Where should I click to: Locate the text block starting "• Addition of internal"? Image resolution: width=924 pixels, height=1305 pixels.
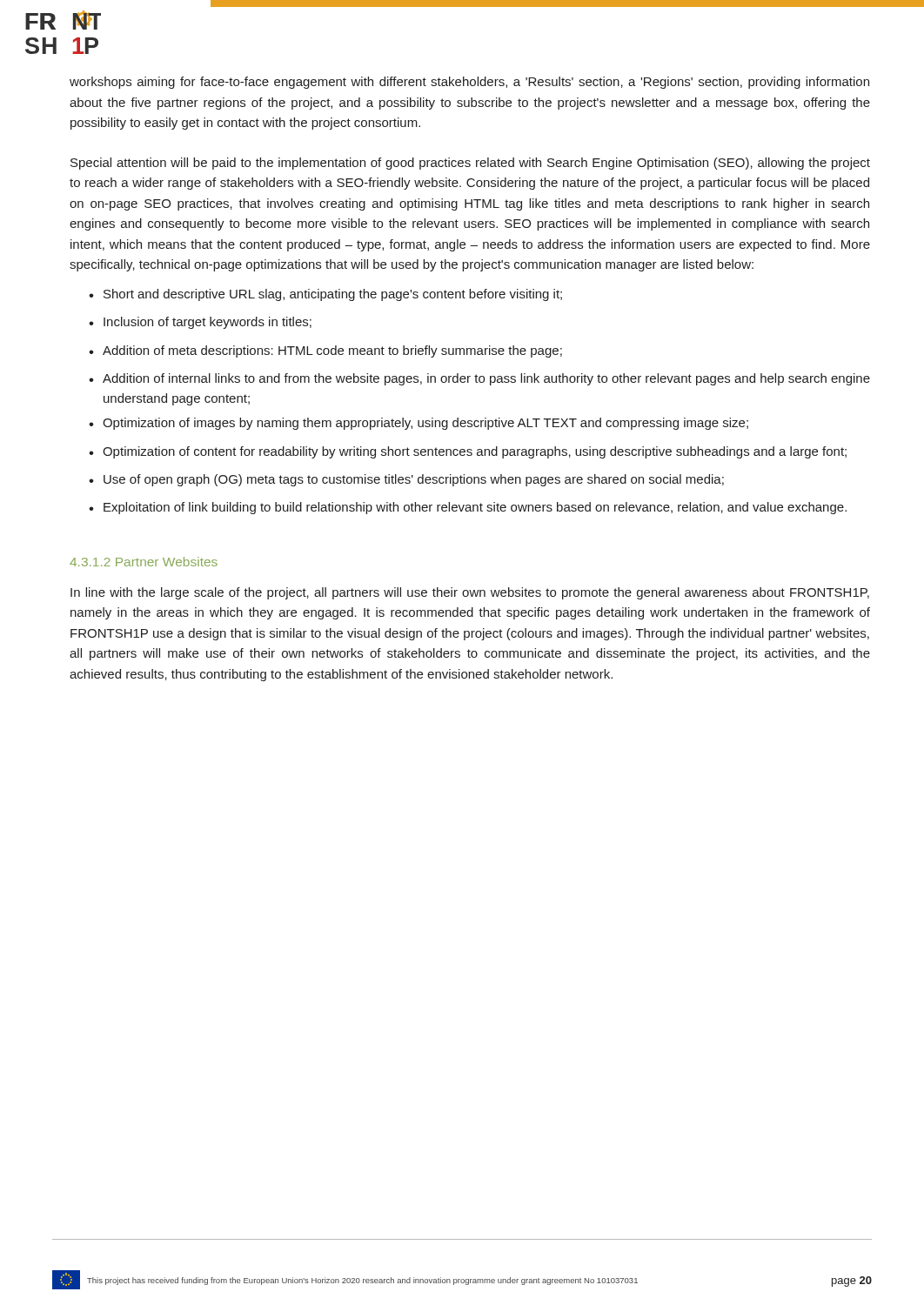[479, 388]
